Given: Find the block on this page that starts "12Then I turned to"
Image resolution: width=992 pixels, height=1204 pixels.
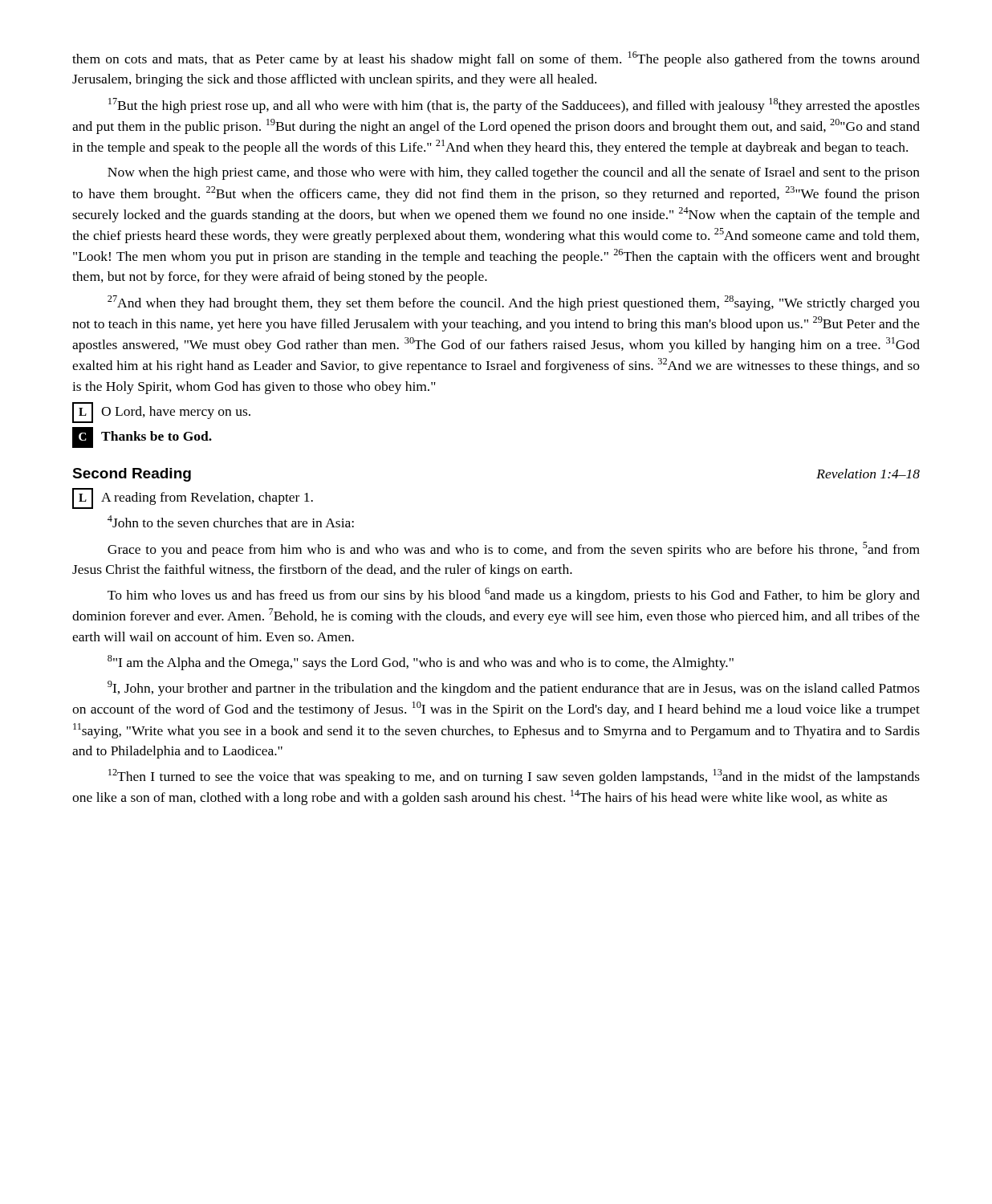Looking at the screenshot, I should [x=496, y=786].
